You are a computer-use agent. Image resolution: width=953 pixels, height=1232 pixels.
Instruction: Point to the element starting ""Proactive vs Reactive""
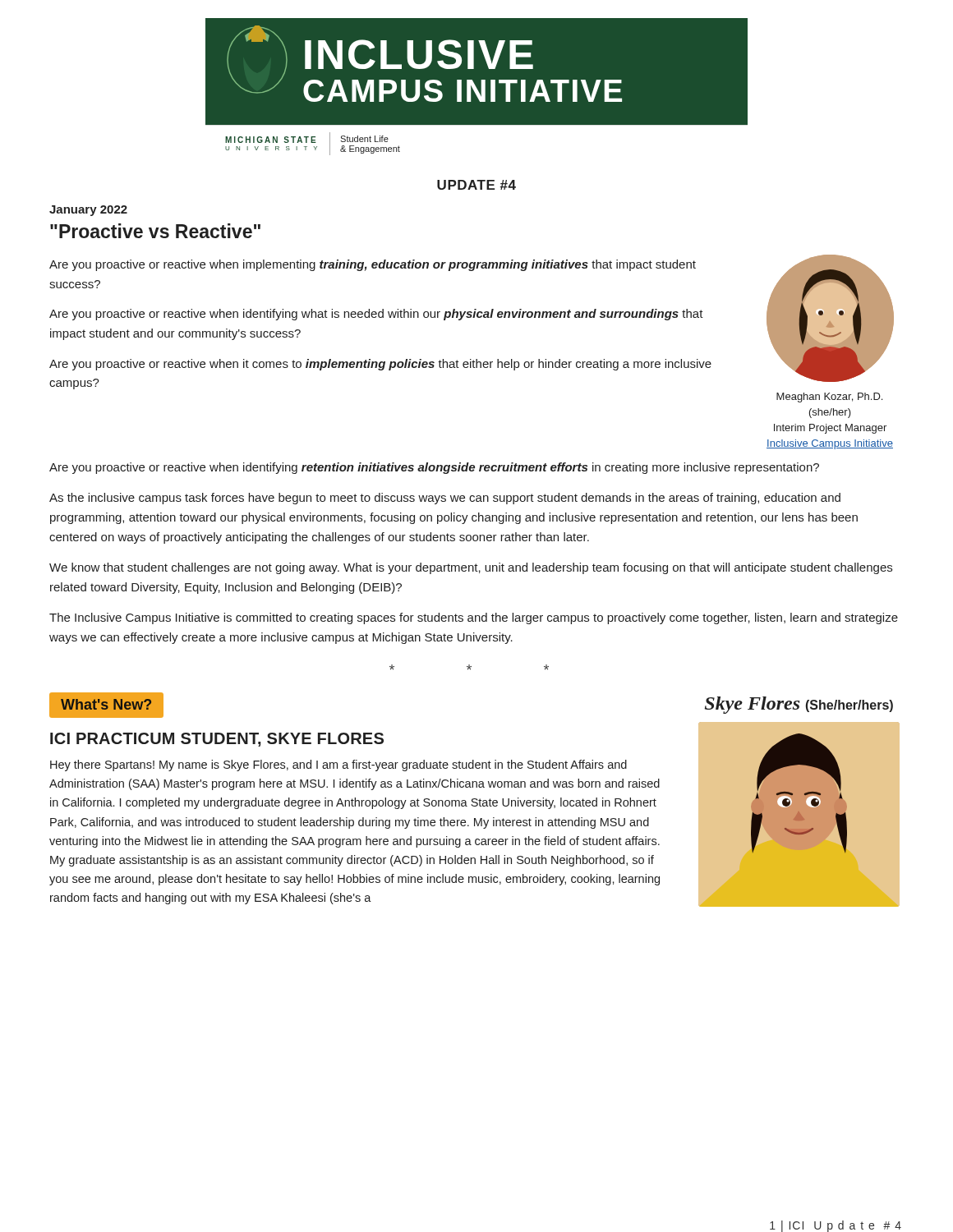click(x=155, y=232)
